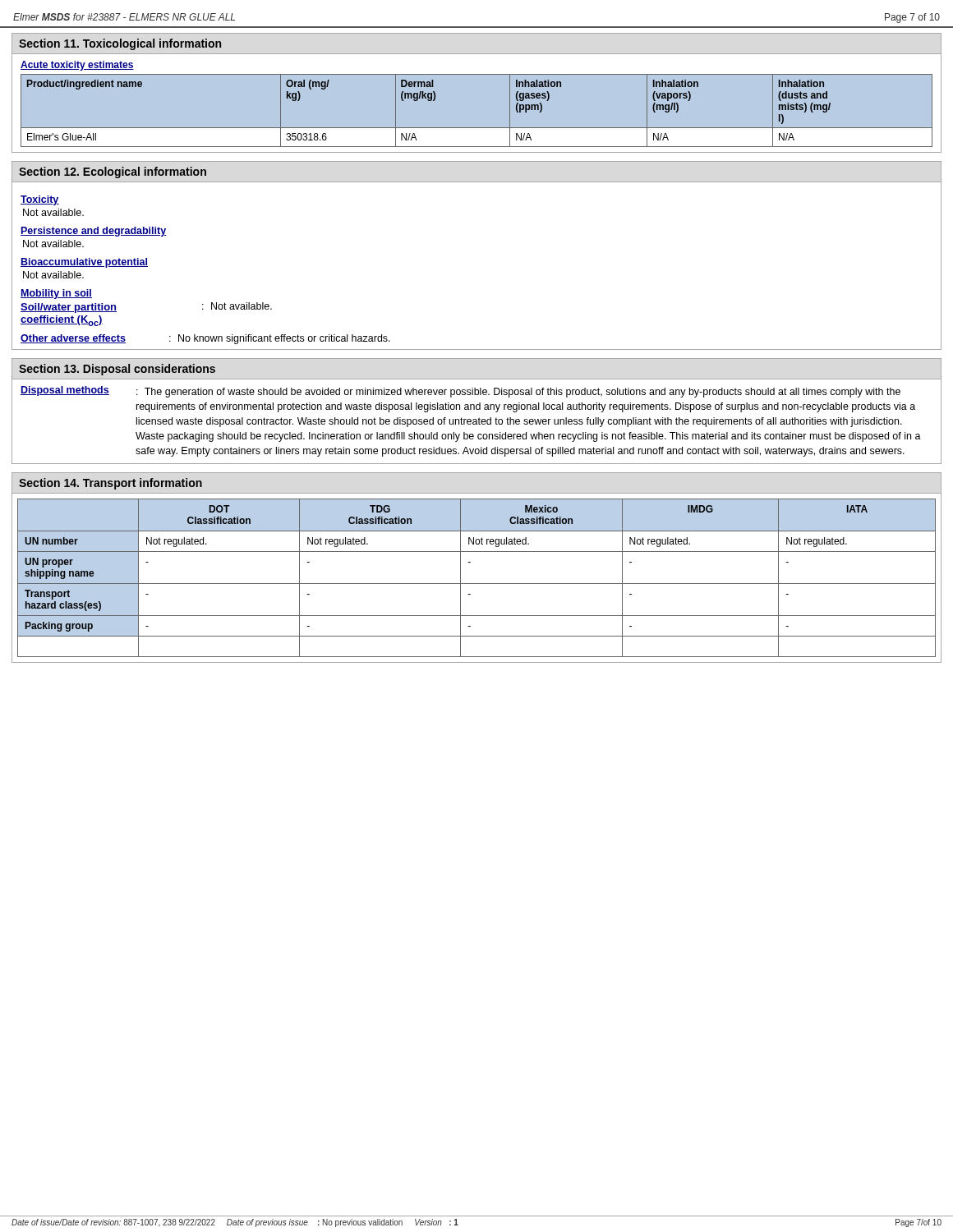Click on the table containing "Not regulated."
The image size is (953, 1232).
tap(476, 578)
